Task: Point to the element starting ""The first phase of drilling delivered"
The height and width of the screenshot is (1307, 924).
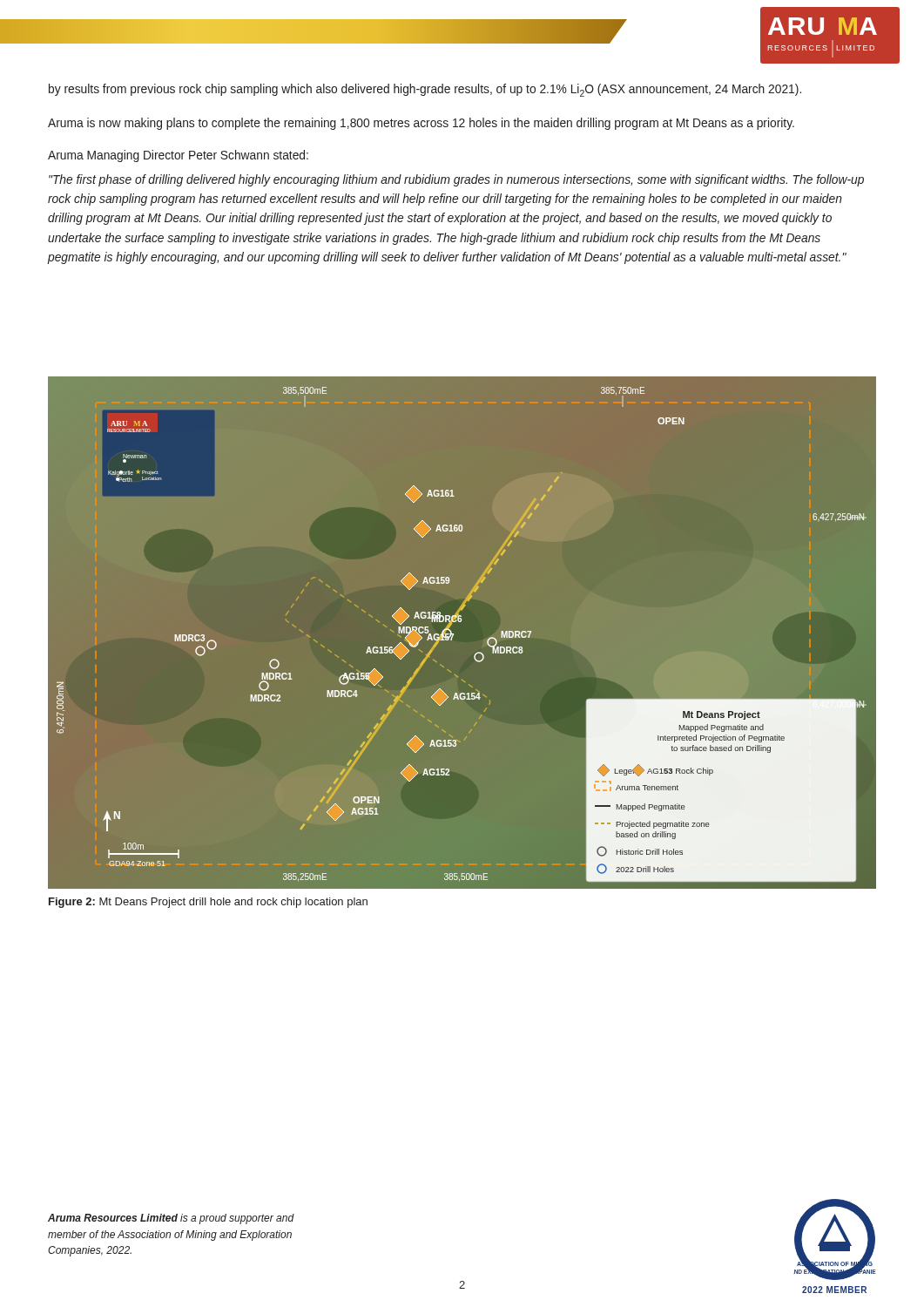Action: point(456,219)
